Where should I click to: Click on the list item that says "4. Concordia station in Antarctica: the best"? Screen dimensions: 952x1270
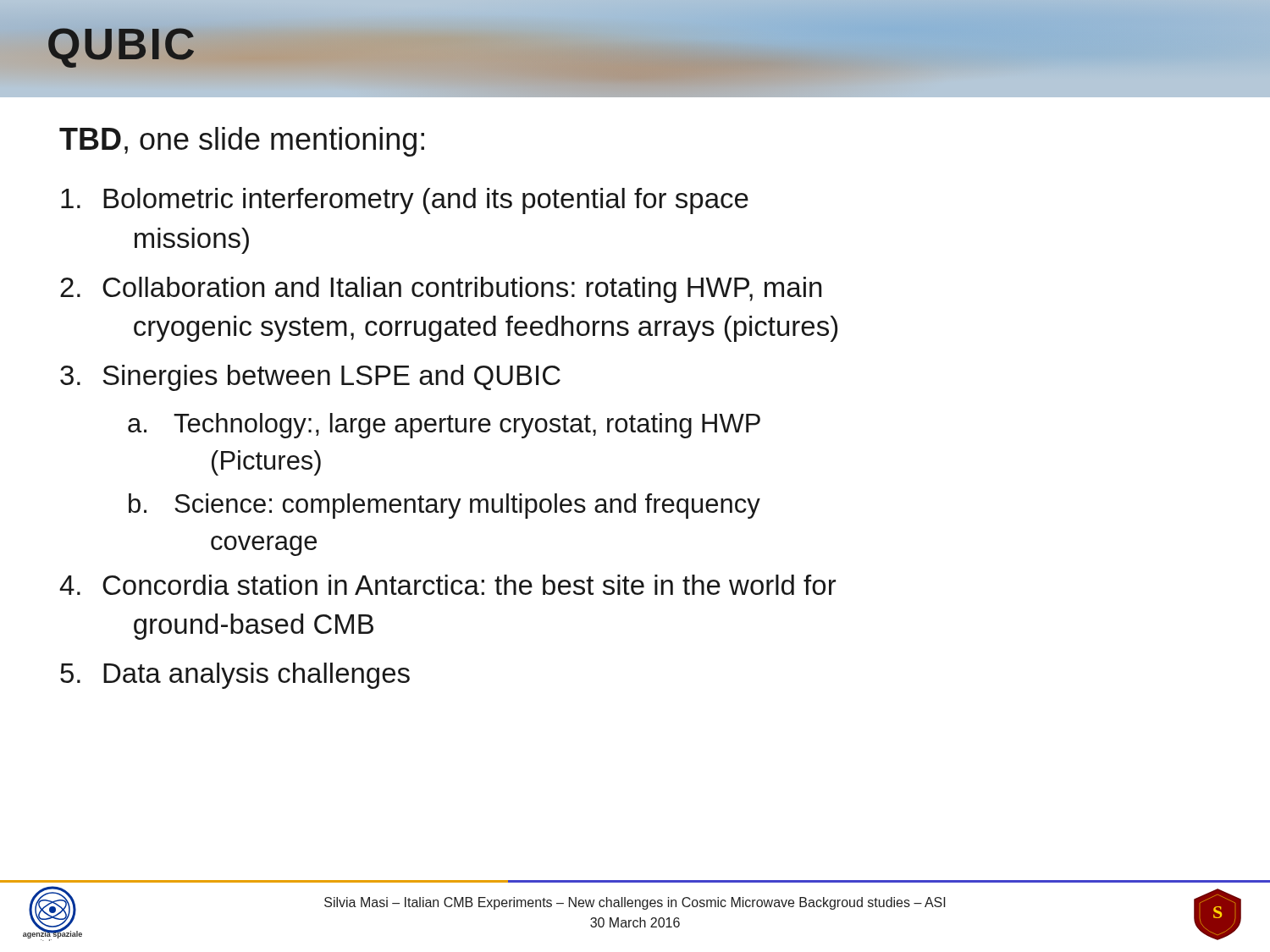pos(644,605)
